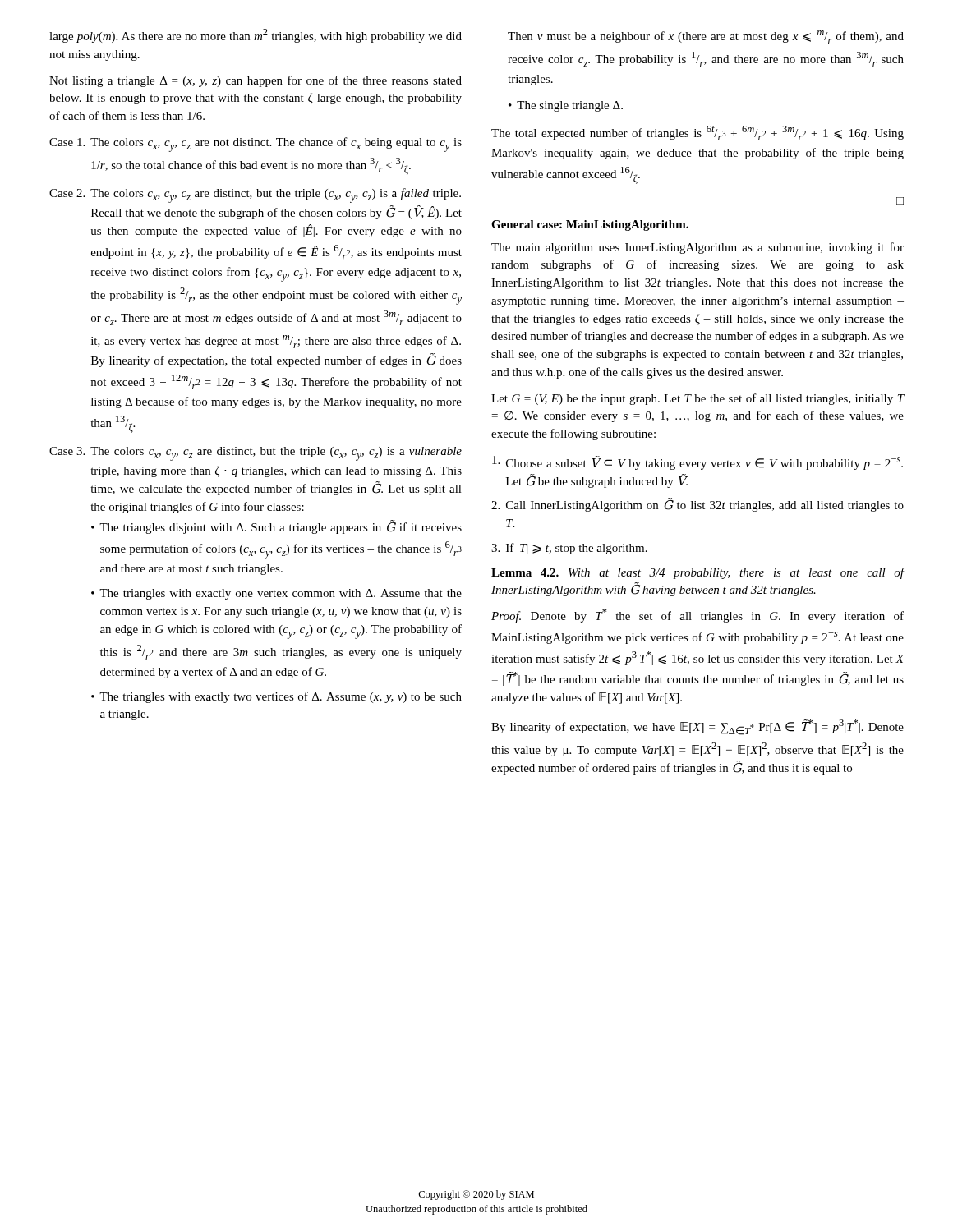The height and width of the screenshot is (1232, 953).
Task: Locate the block starting "Choose a subset Ṽ ⊆ V"
Action: (698, 471)
